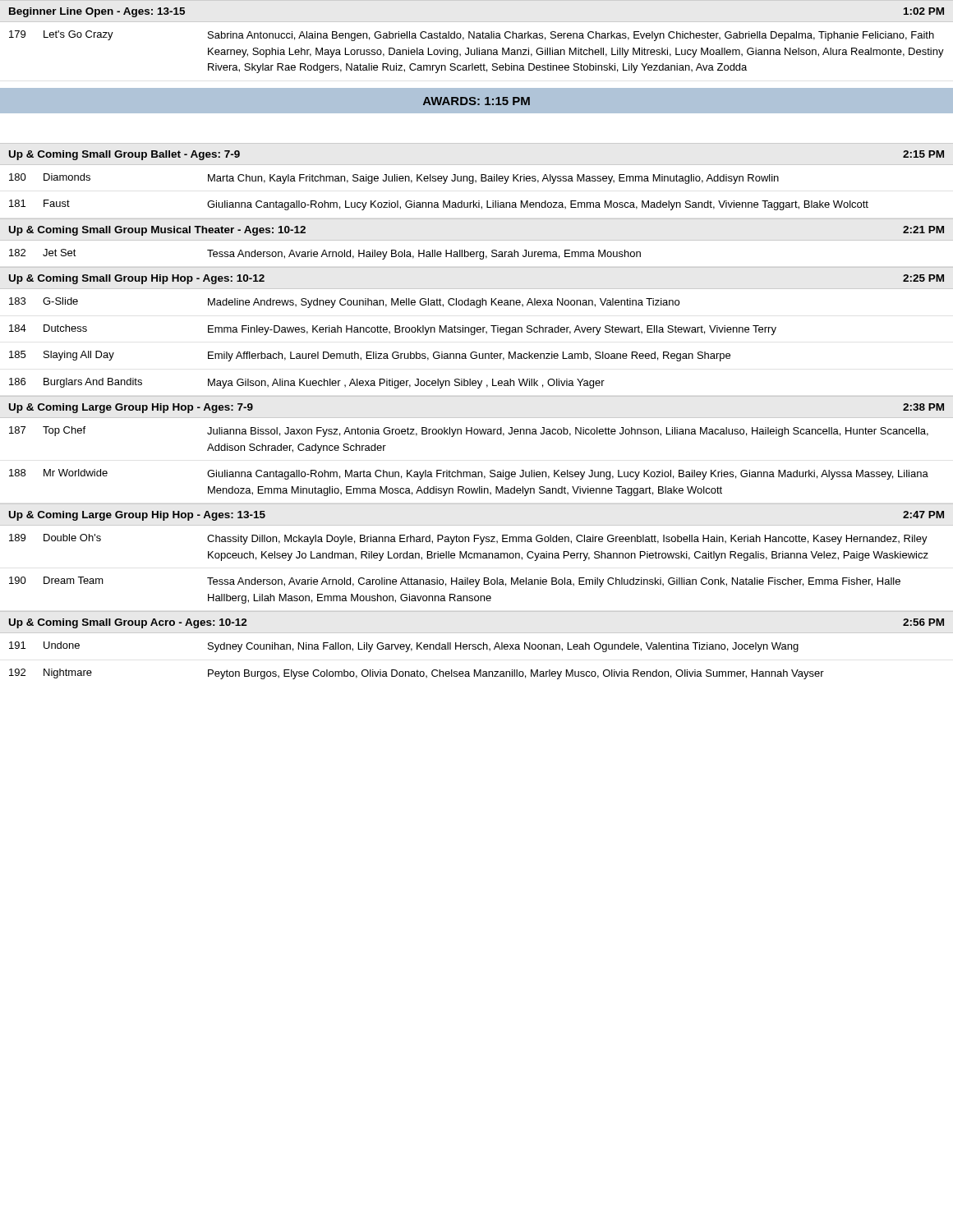953x1232 pixels.
Task: Find the block on this page that starts "186 Burglars And"
Action: tap(476, 382)
